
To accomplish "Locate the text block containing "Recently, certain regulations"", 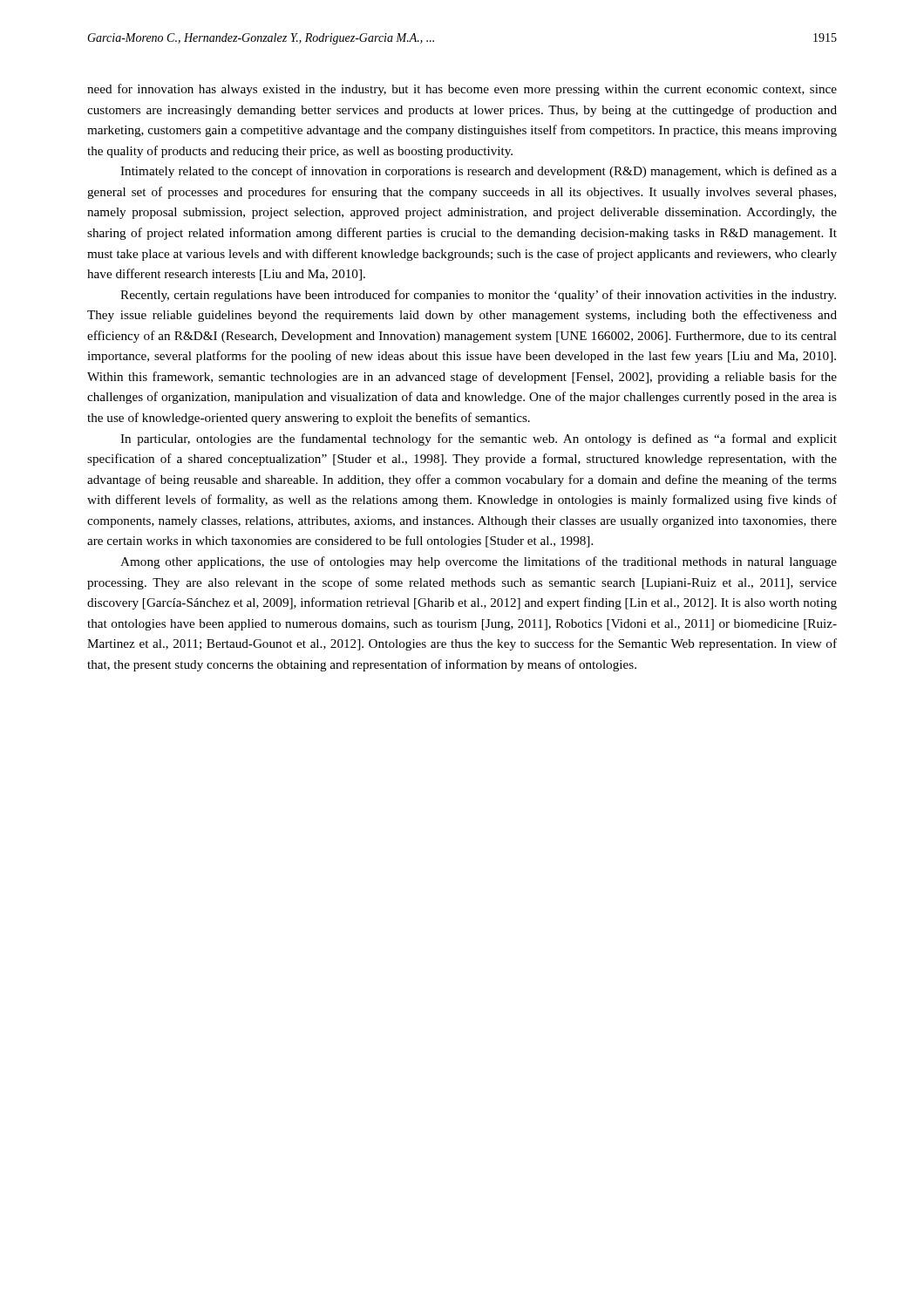I will coord(462,356).
